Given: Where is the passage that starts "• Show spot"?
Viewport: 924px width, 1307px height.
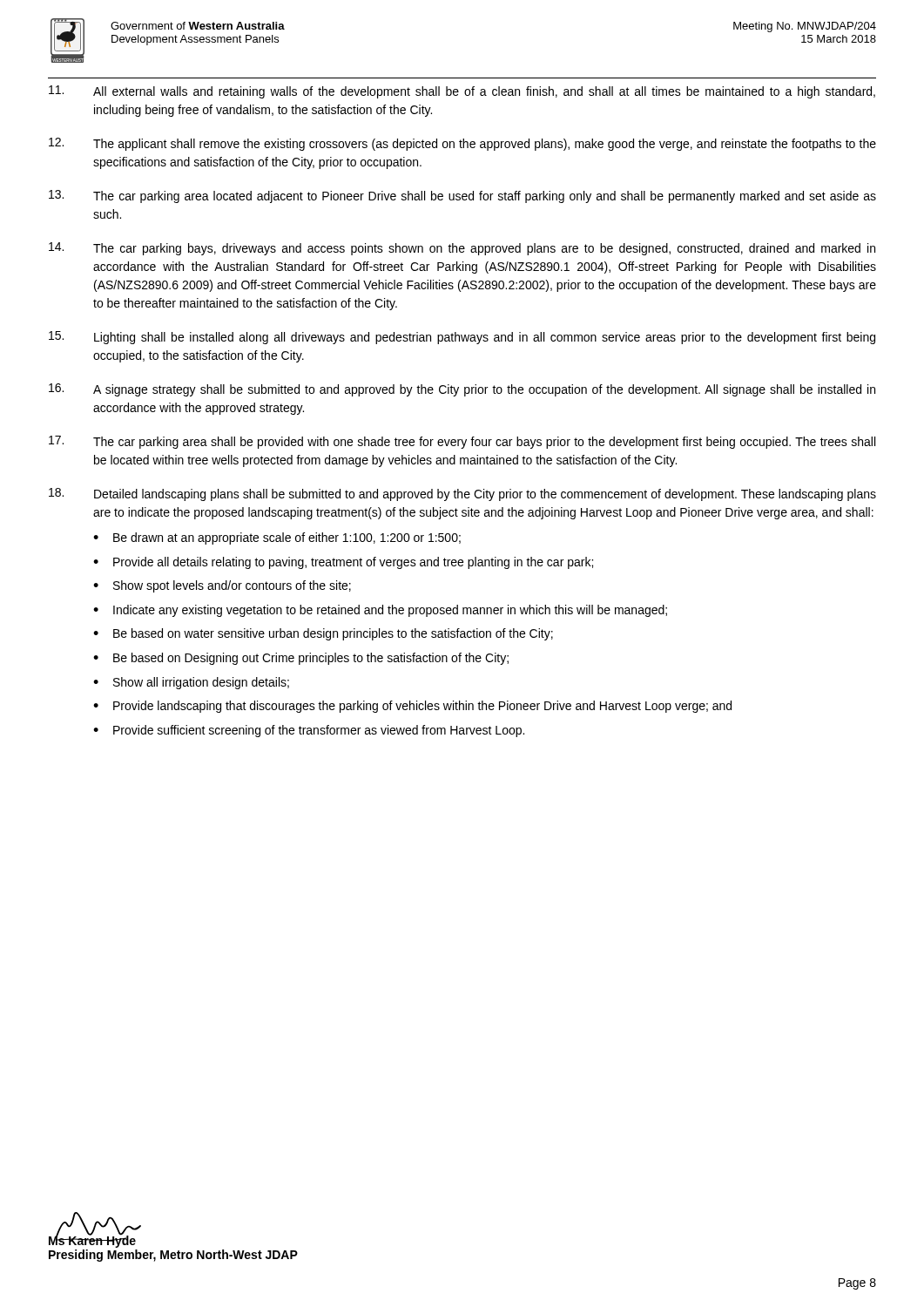Looking at the screenshot, I should (222, 586).
